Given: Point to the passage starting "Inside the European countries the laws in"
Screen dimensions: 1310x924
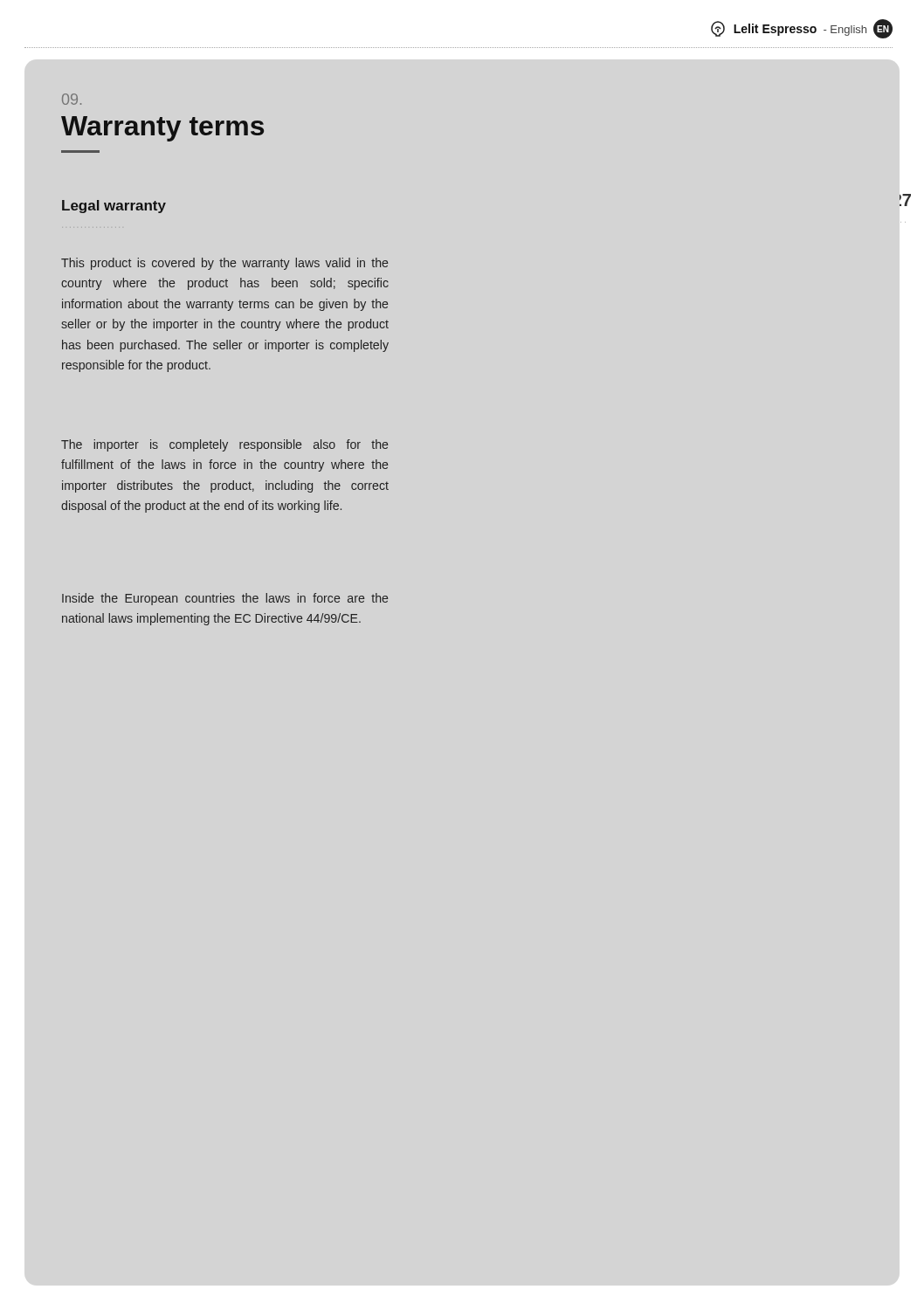Looking at the screenshot, I should coord(225,608).
